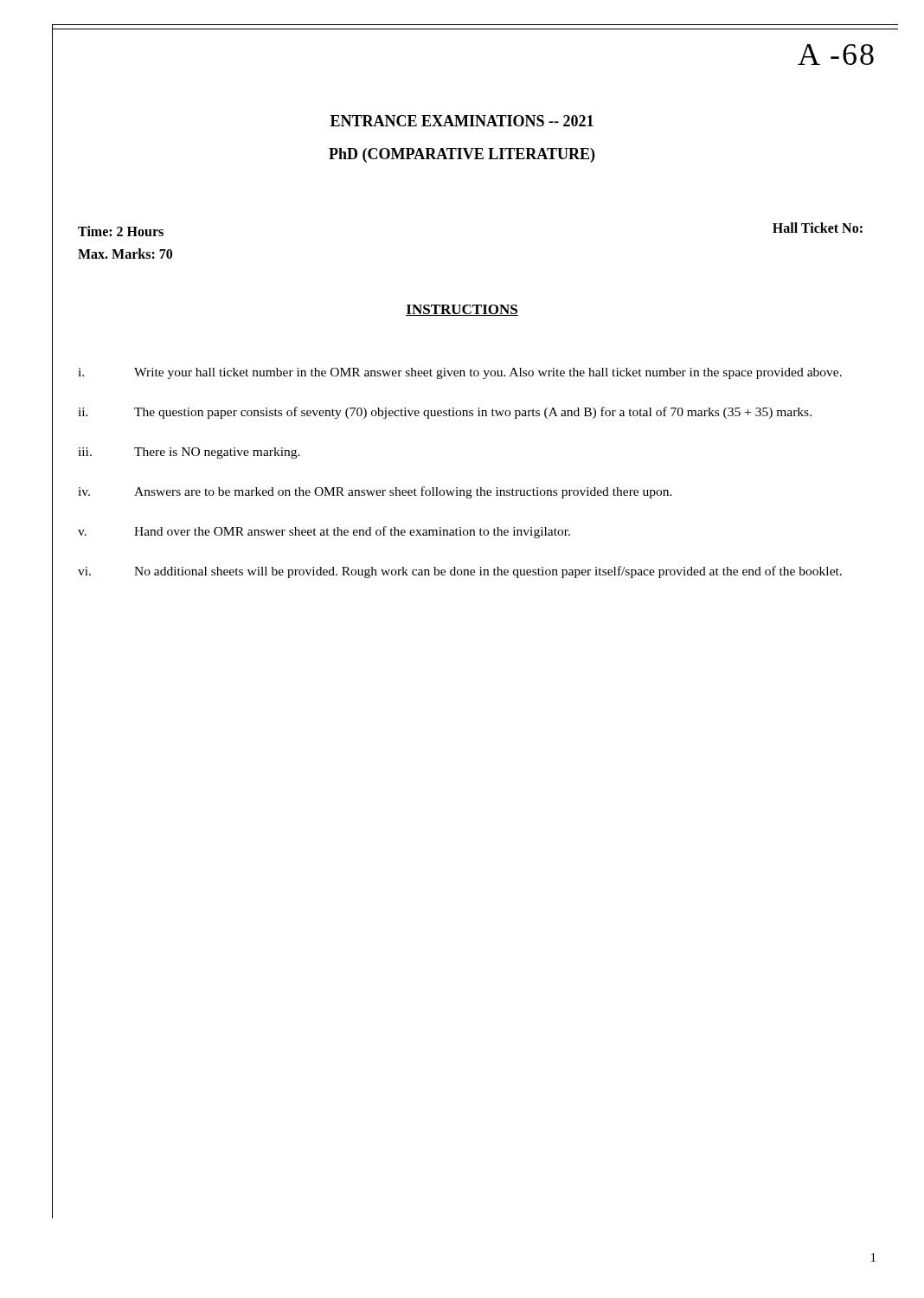Point to the text starting "ENTRANCE EXAMINATIONS -- 2021"

pyautogui.click(x=462, y=121)
